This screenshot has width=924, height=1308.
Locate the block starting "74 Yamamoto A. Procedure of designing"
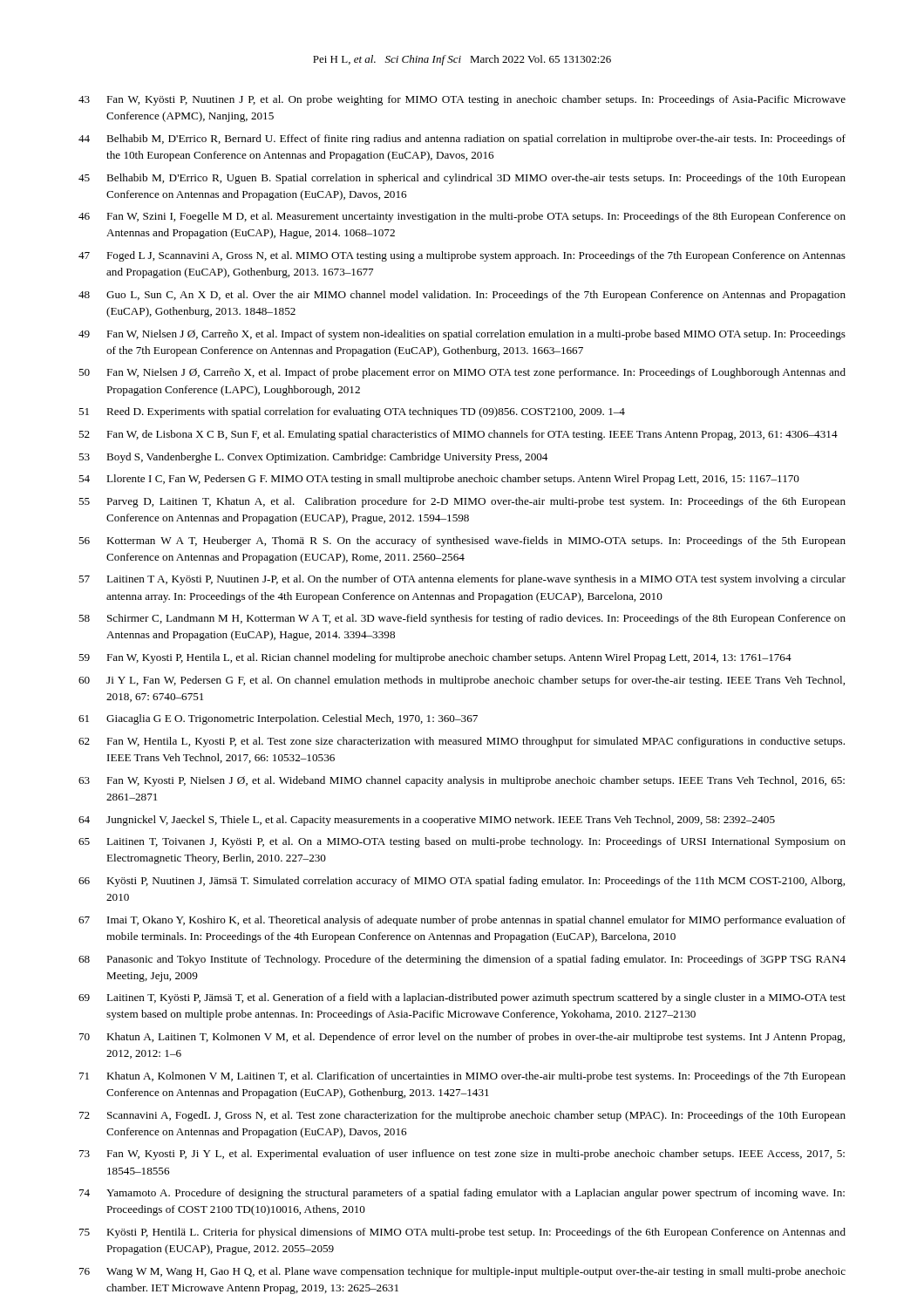pos(462,1201)
